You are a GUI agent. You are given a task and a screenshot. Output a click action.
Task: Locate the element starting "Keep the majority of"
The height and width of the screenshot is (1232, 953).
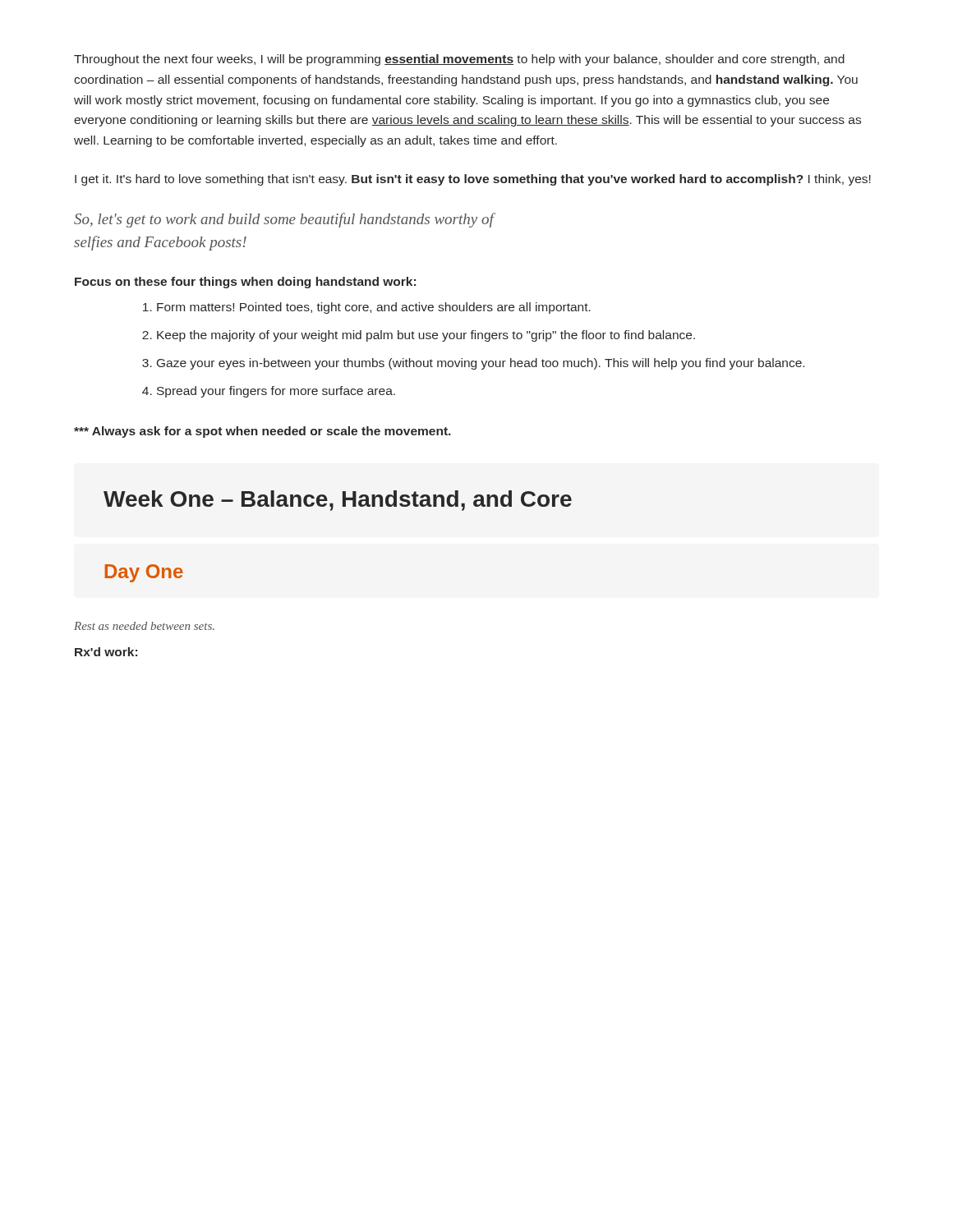pyautogui.click(x=426, y=335)
